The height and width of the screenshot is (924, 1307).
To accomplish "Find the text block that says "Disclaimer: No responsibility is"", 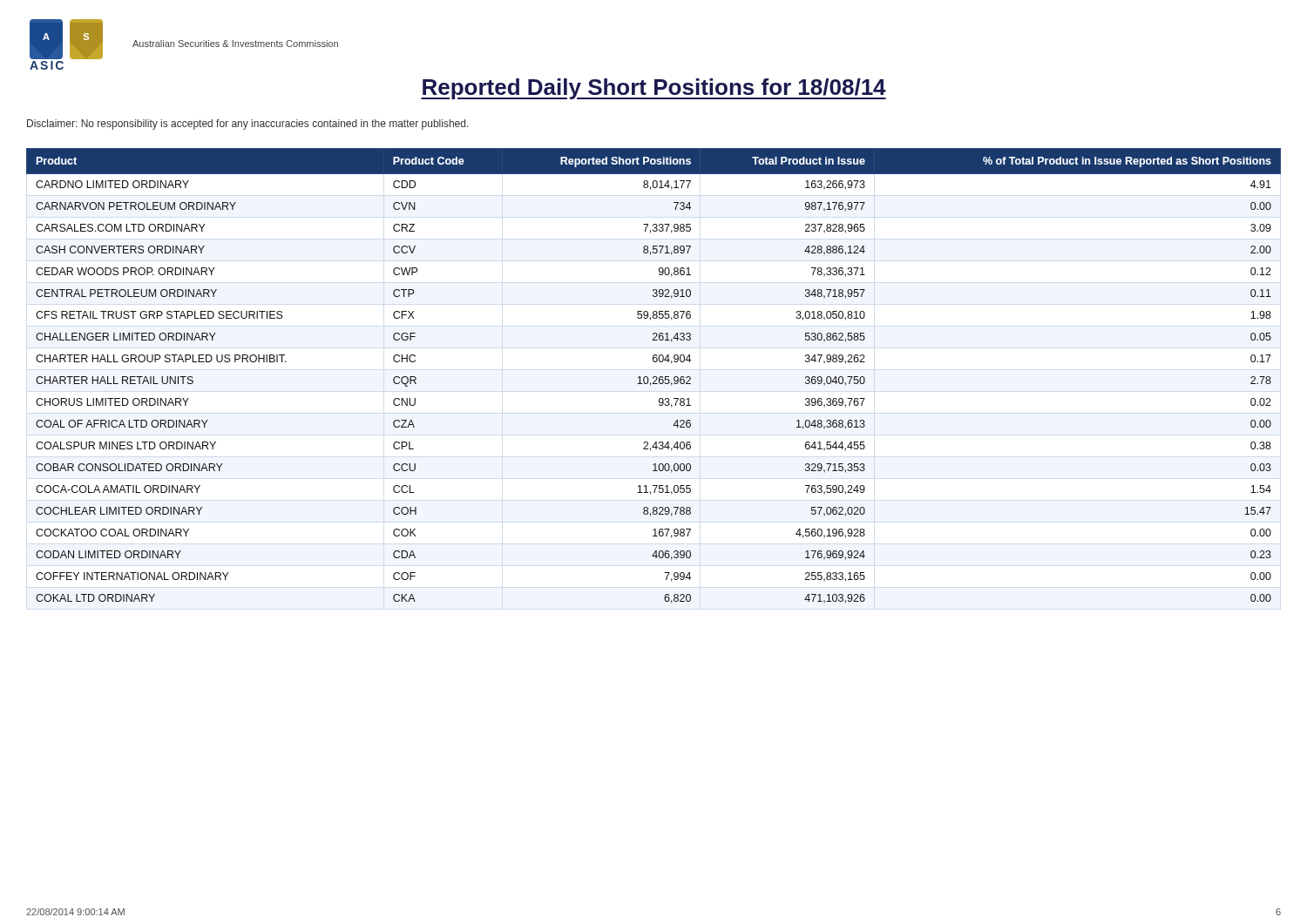I will (x=248, y=124).
